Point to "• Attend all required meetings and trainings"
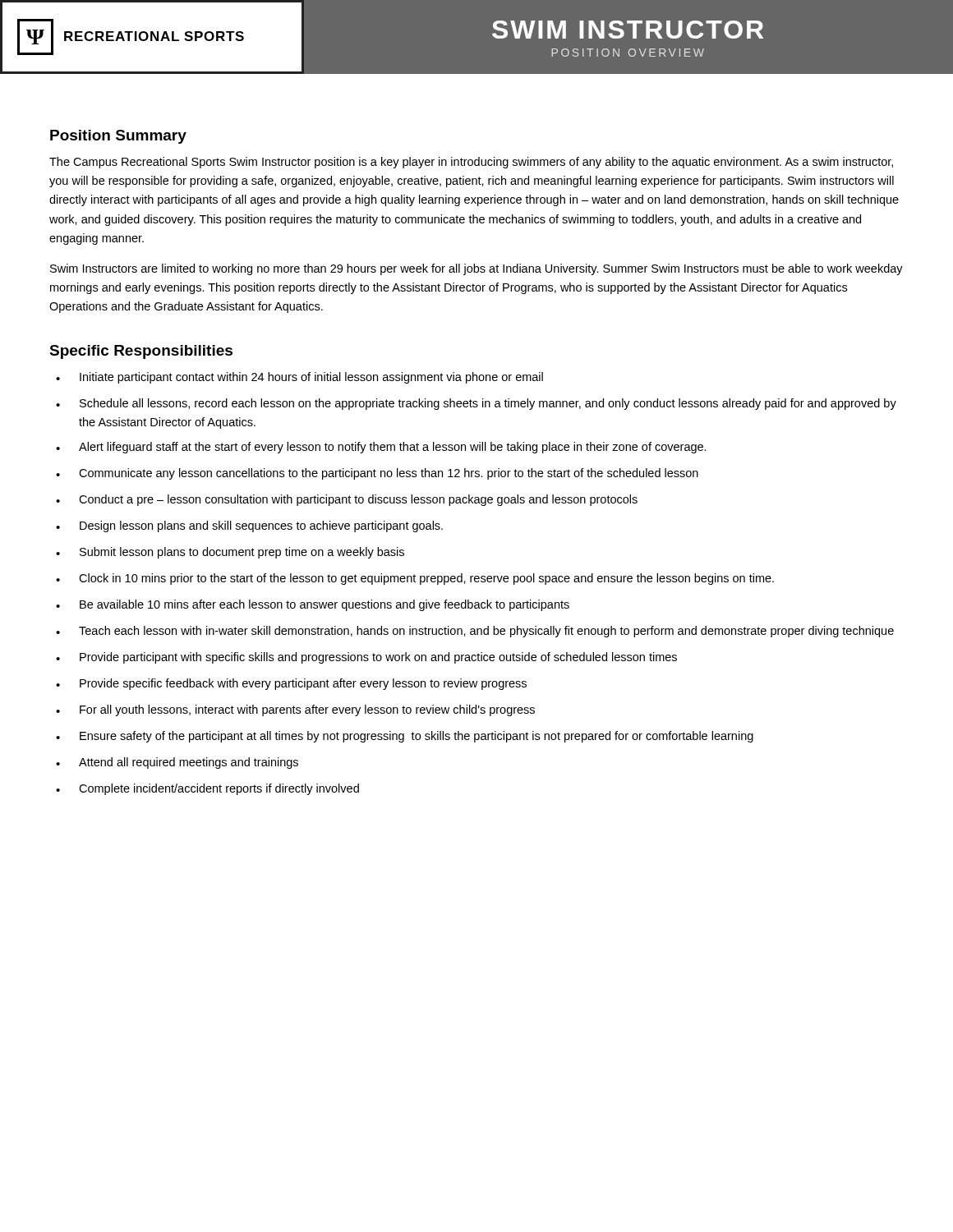Screen dimensions: 1232x953 pyautogui.click(x=177, y=763)
